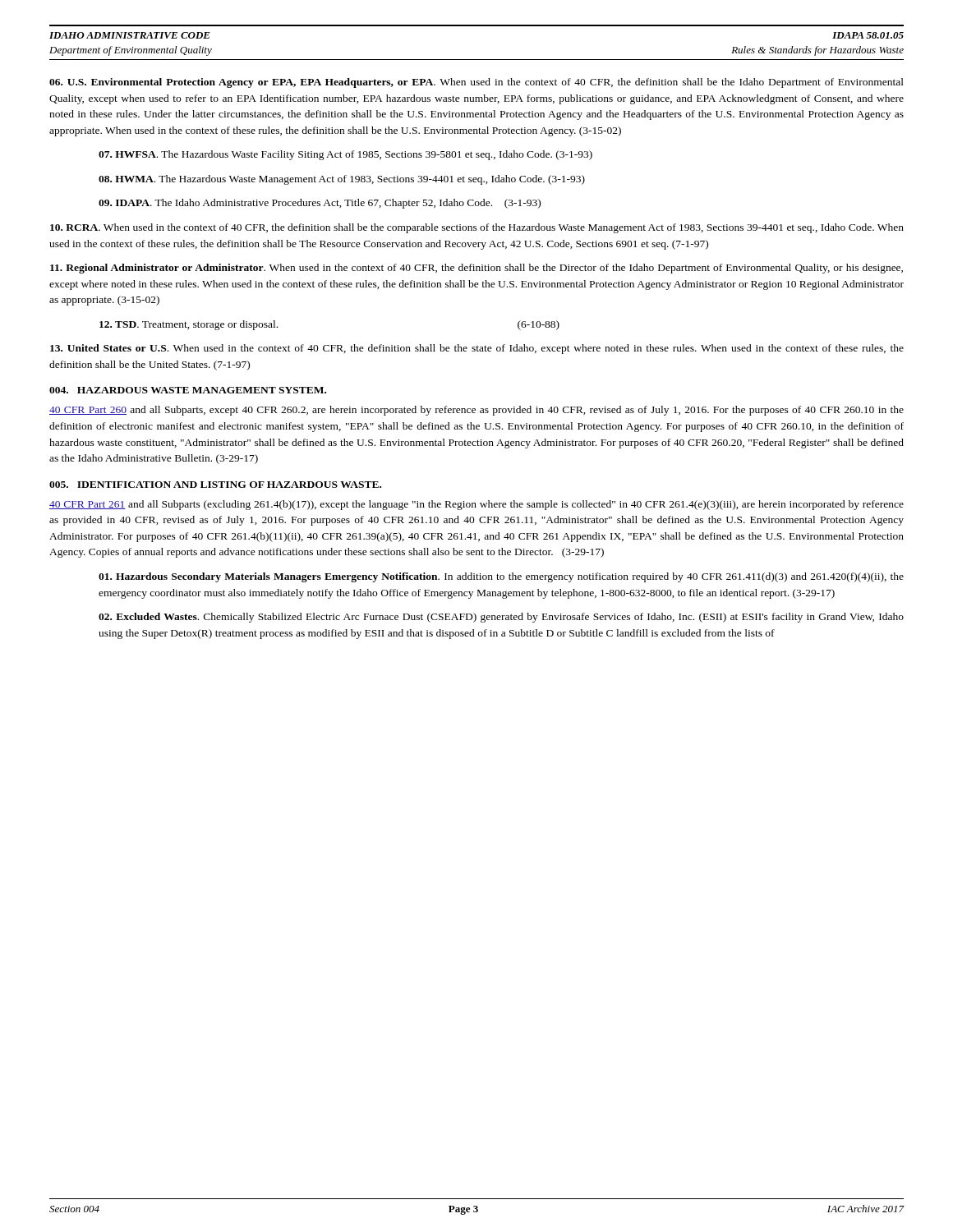The width and height of the screenshot is (953, 1232).
Task: Point to the block beginning "40 CFR Part 261 and all Subparts (excluding"
Action: [476, 528]
